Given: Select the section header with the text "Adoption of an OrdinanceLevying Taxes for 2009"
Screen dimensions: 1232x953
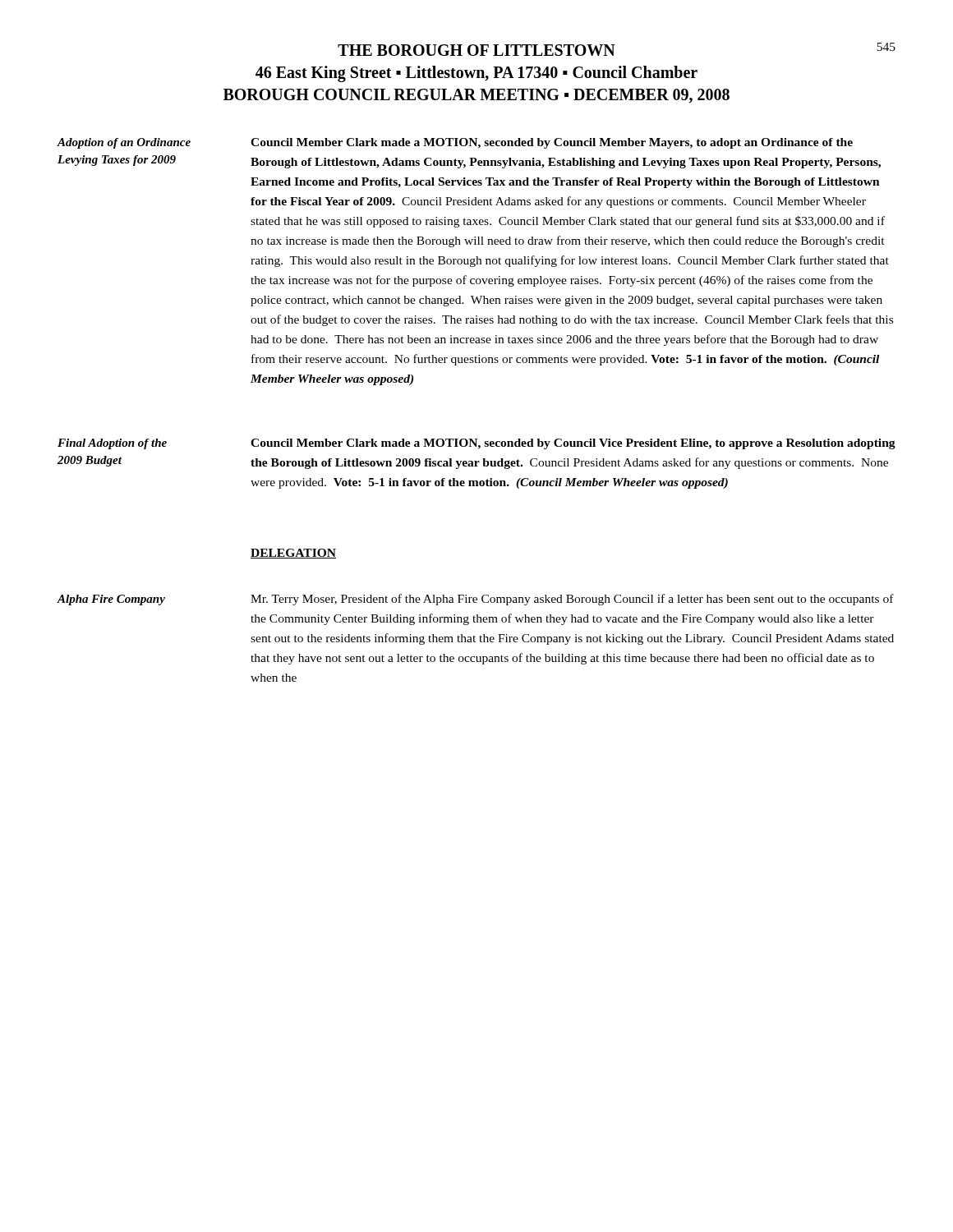Looking at the screenshot, I should (x=124, y=151).
